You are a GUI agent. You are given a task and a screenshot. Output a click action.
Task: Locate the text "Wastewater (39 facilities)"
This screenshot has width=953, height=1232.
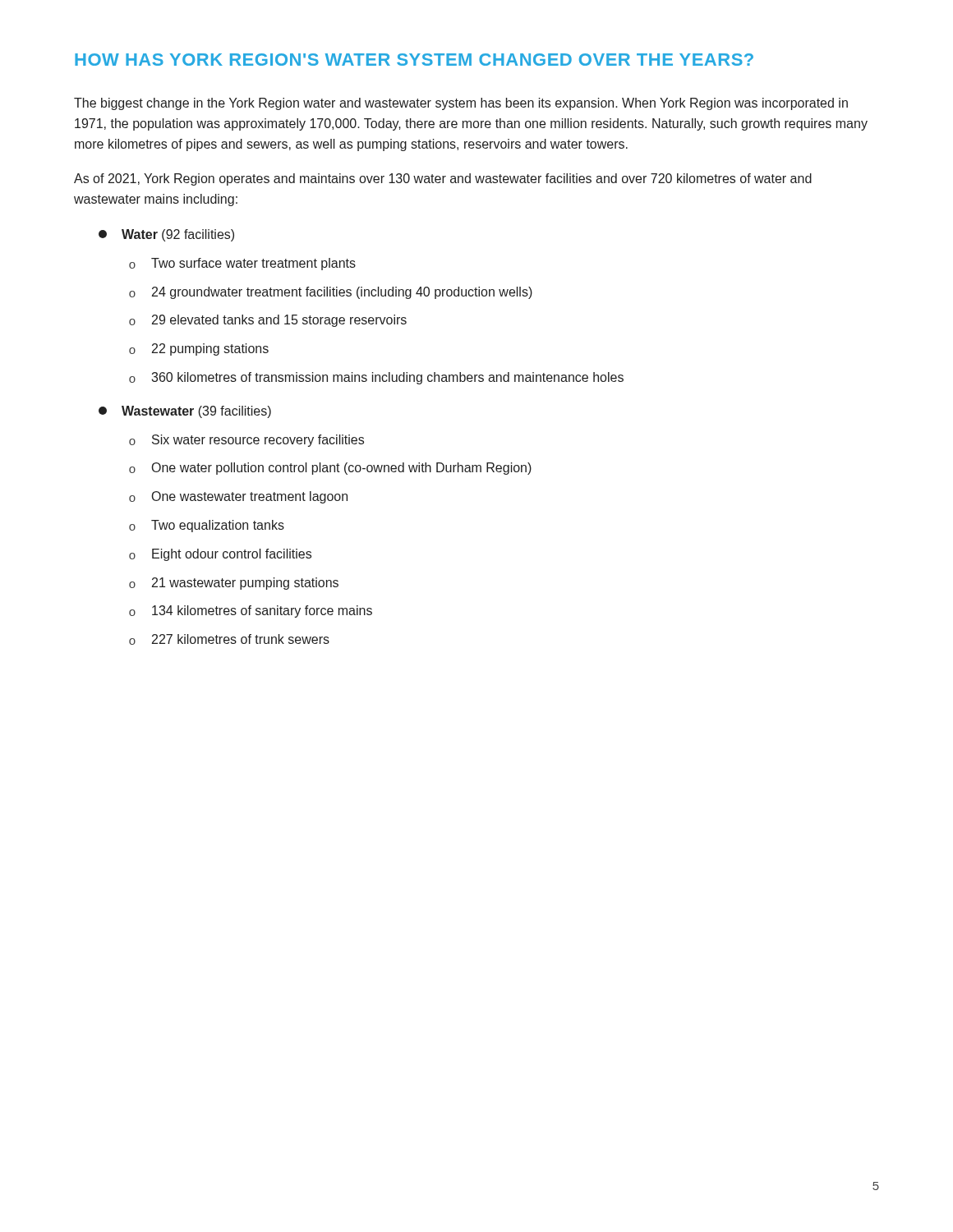(x=185, y=412)
